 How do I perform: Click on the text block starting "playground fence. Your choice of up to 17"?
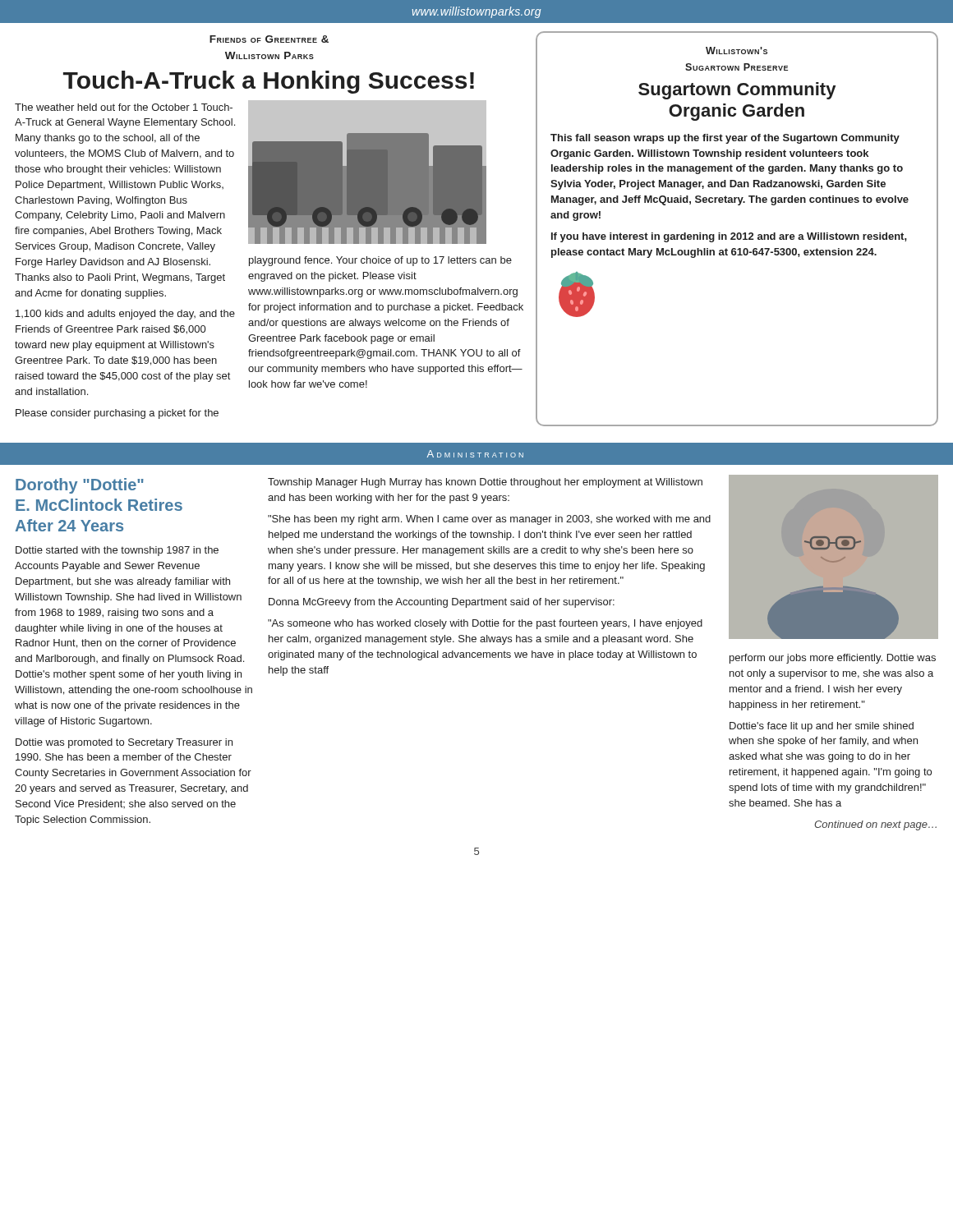tap(386, 323)
